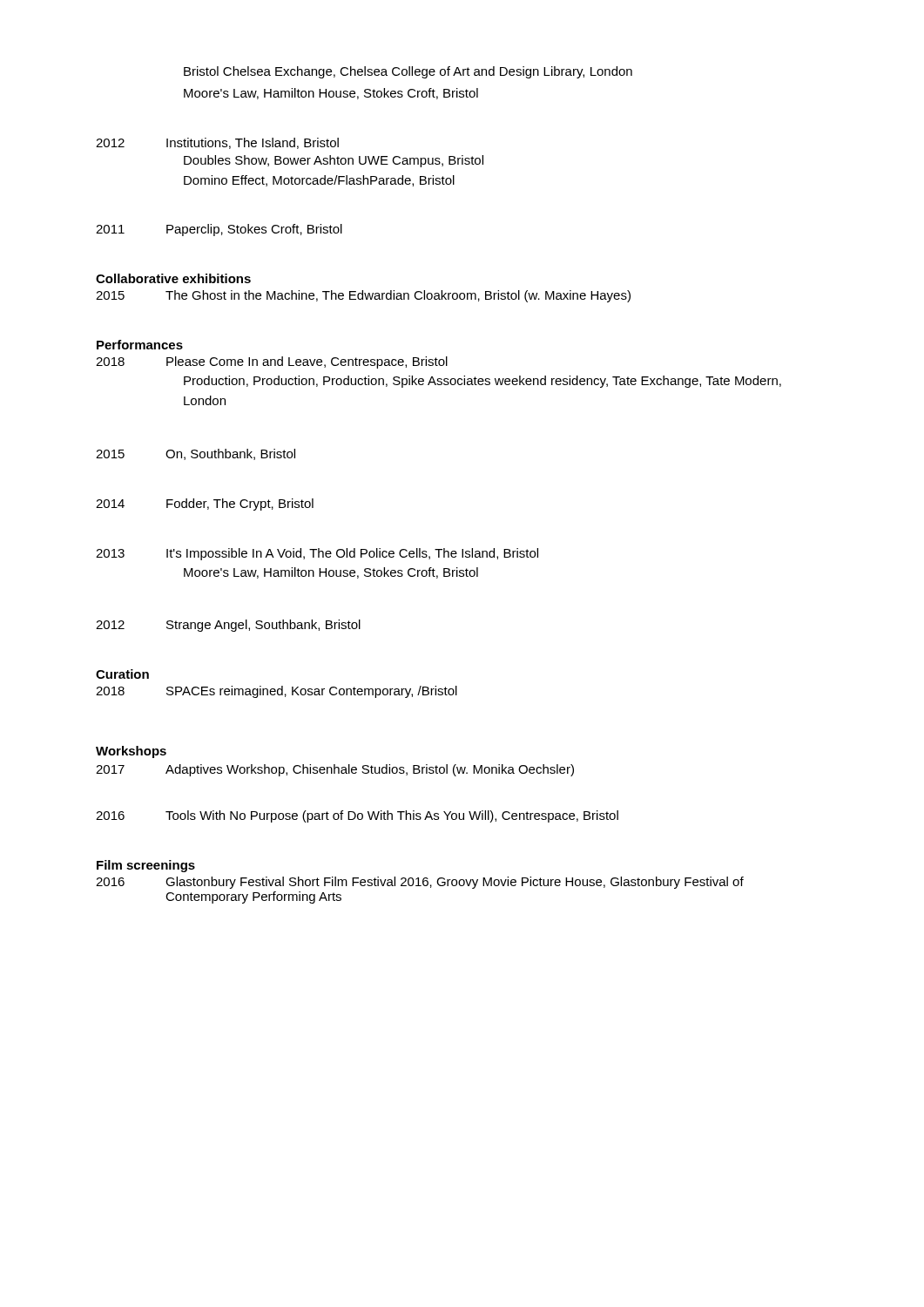924x1307 pixels.
Task: Locate the region starting "2016 Glastonbury Festival Short Film"
Action: point(462,889)
